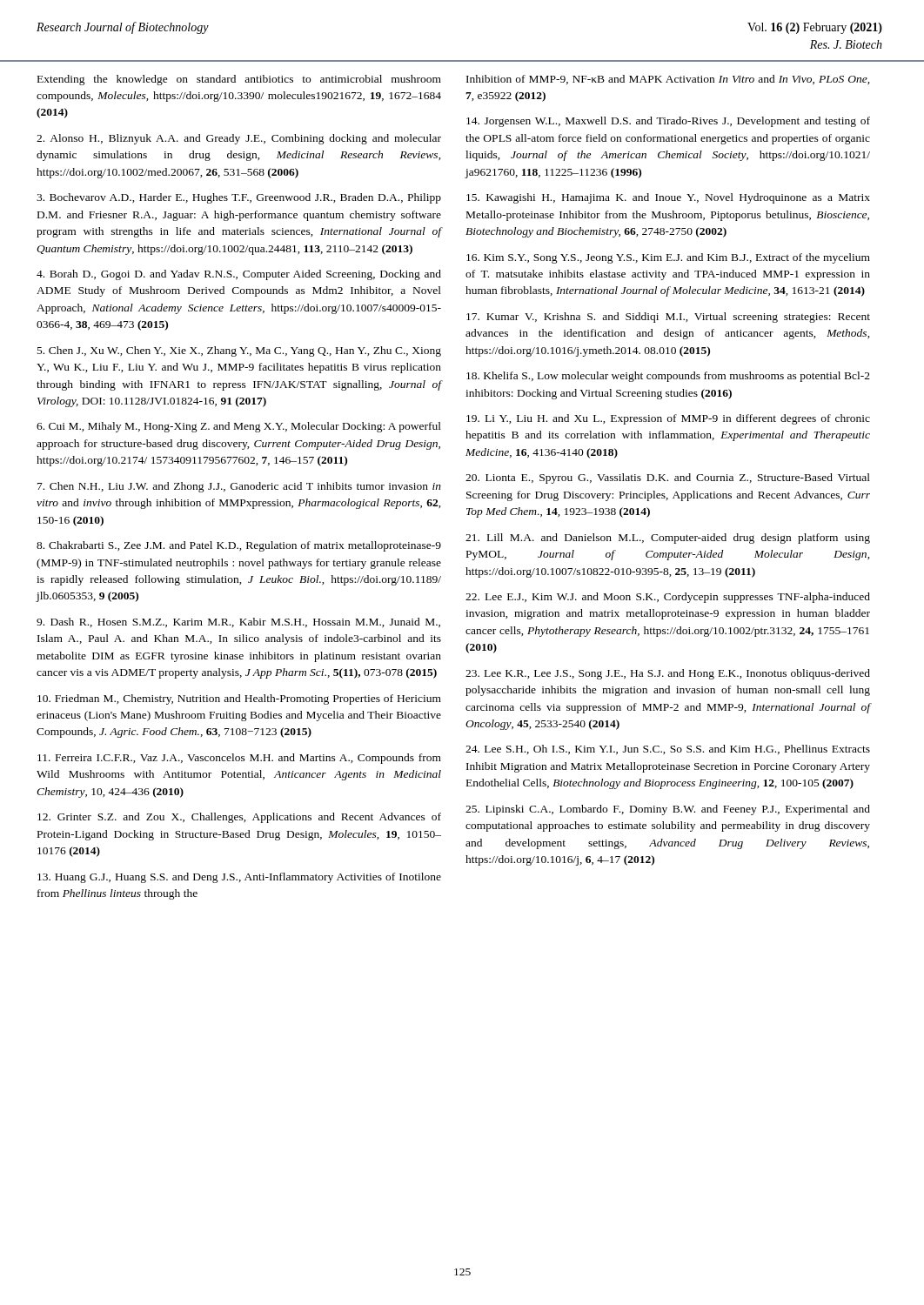This screenshot has height=1305, width=924.
Task: Click the passage that begins "4. Borah D.,"
Action: [x=239, y=299]
